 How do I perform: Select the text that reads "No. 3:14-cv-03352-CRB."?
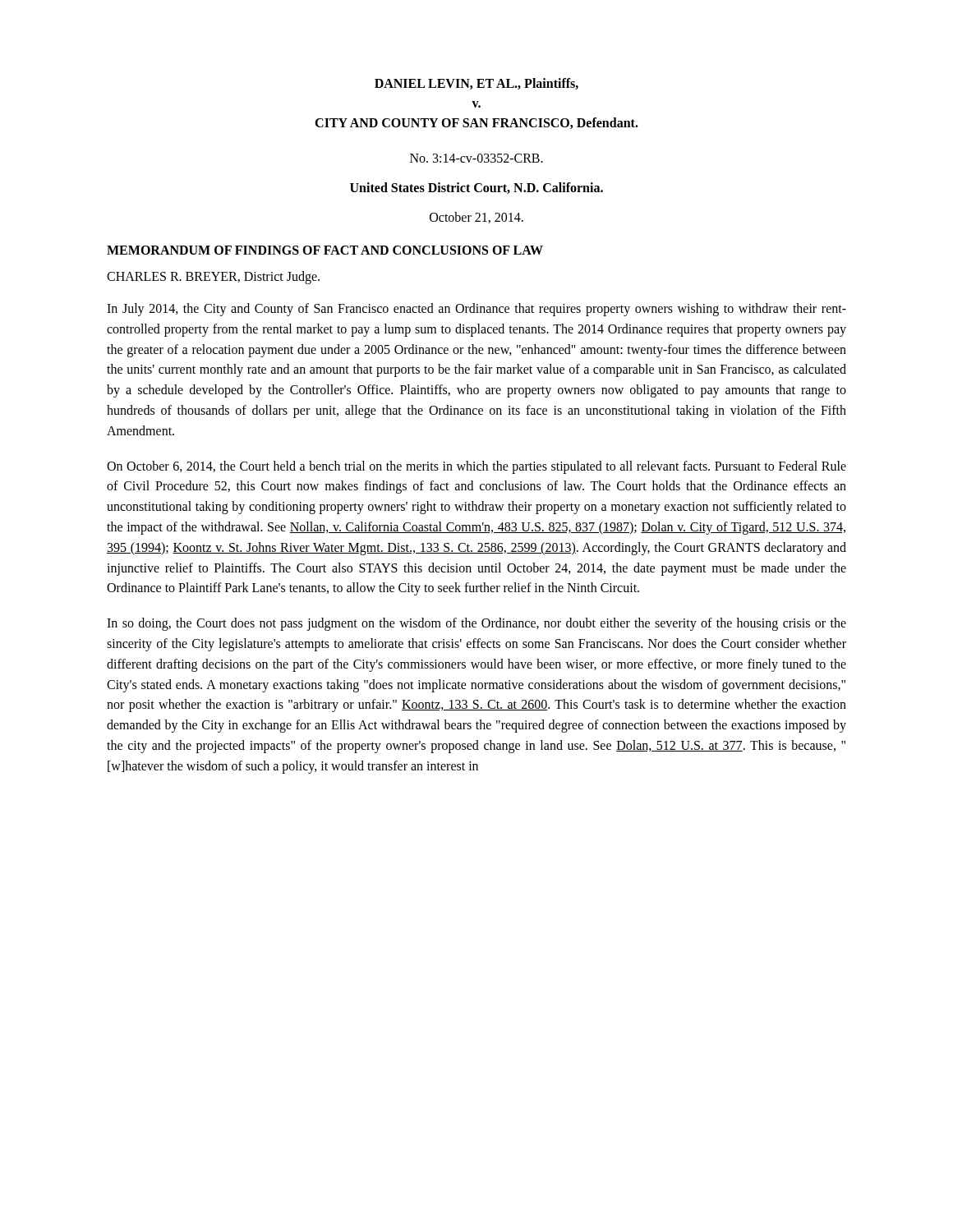476,158
